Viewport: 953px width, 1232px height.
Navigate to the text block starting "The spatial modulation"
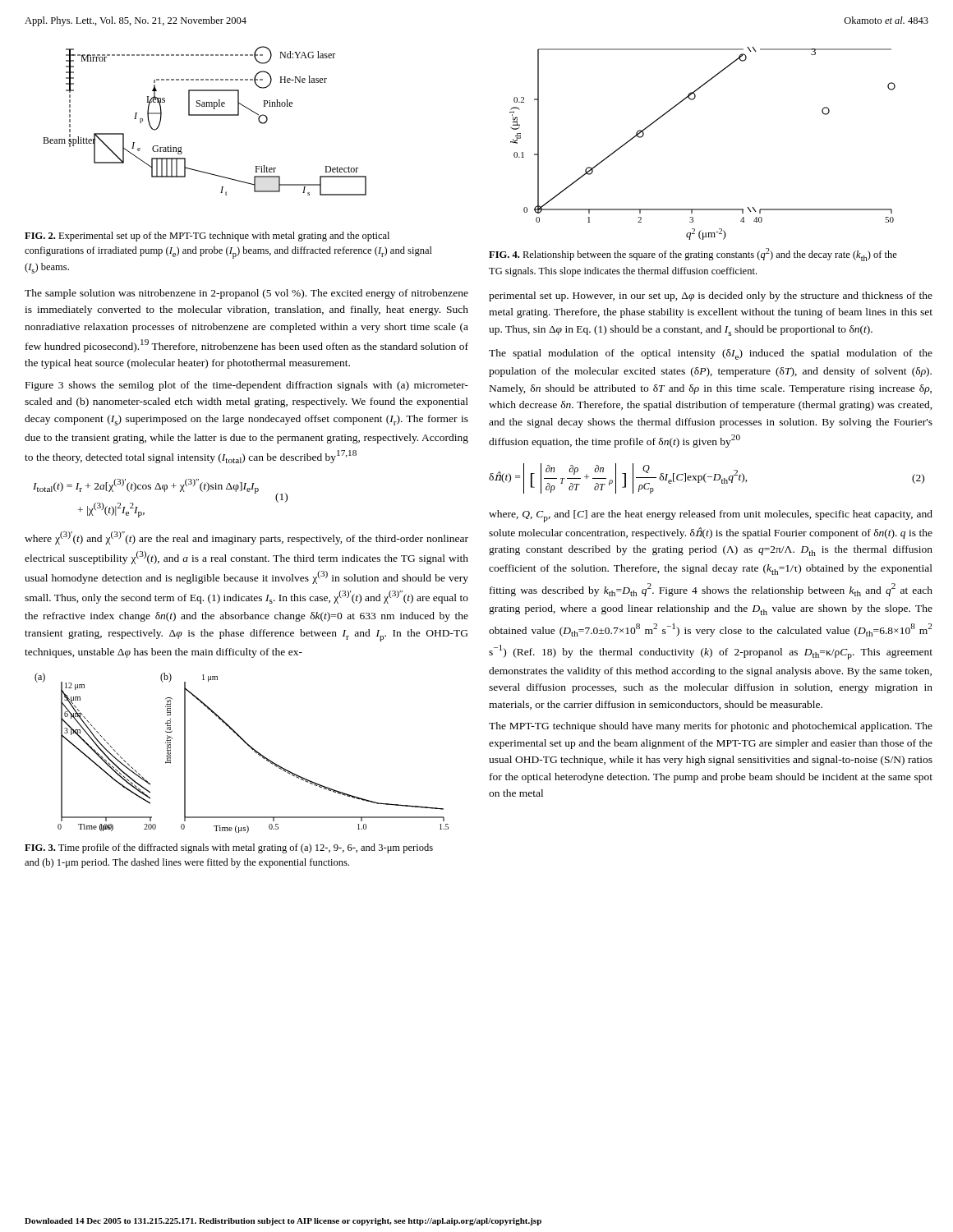click(711, 397)
